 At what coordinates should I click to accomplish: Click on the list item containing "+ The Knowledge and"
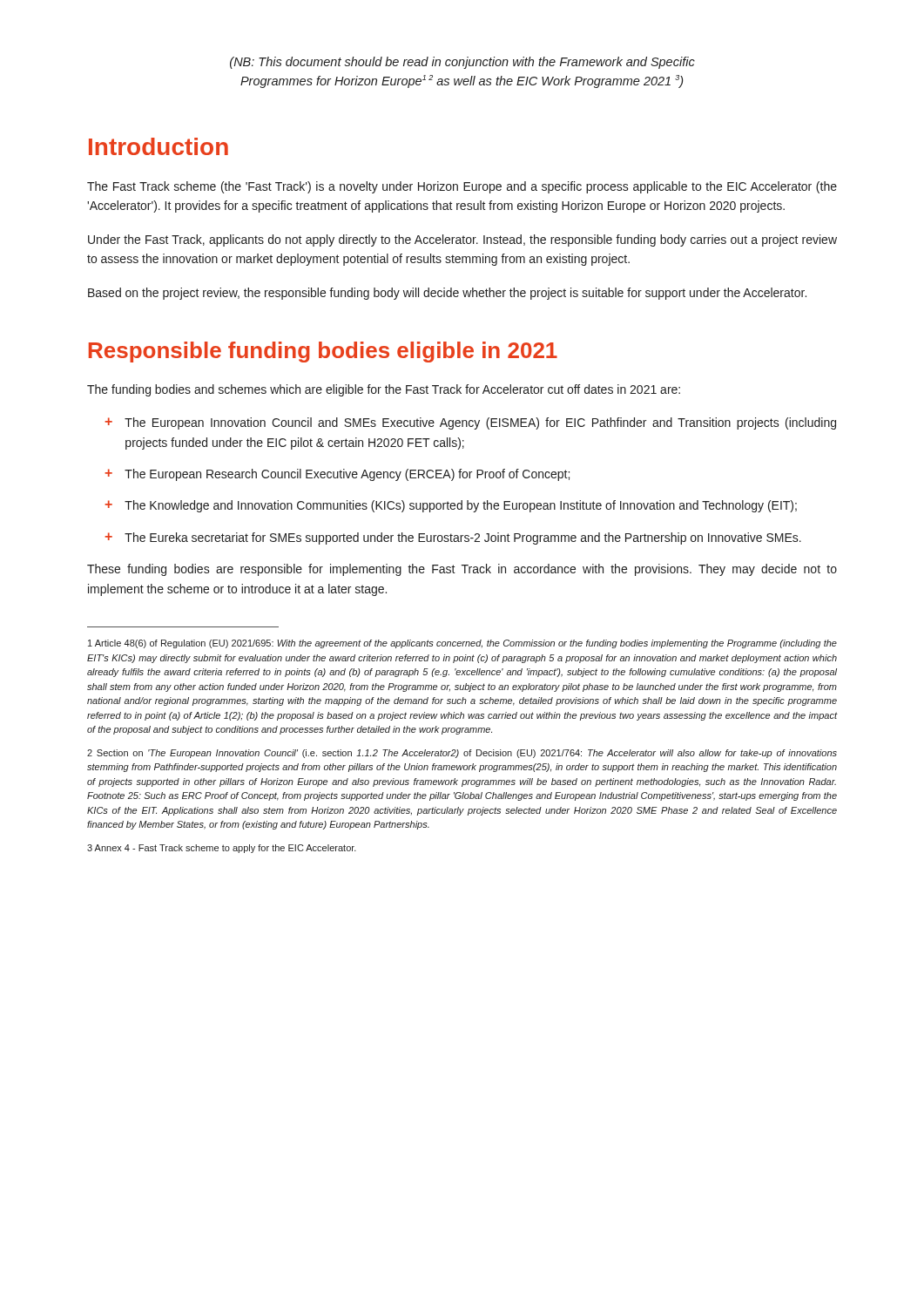click(451, 506)
